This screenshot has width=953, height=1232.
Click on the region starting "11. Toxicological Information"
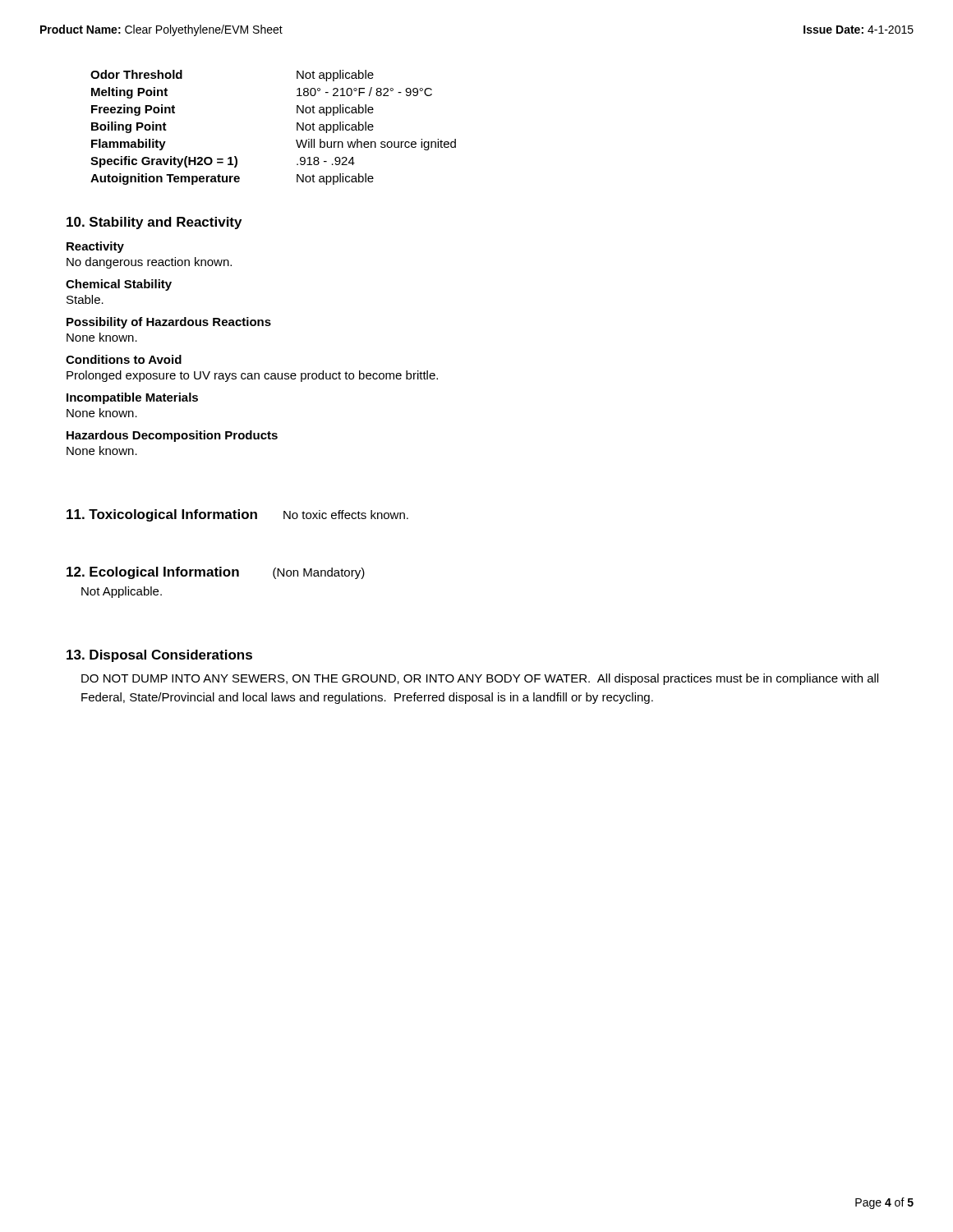pos(162,515)
